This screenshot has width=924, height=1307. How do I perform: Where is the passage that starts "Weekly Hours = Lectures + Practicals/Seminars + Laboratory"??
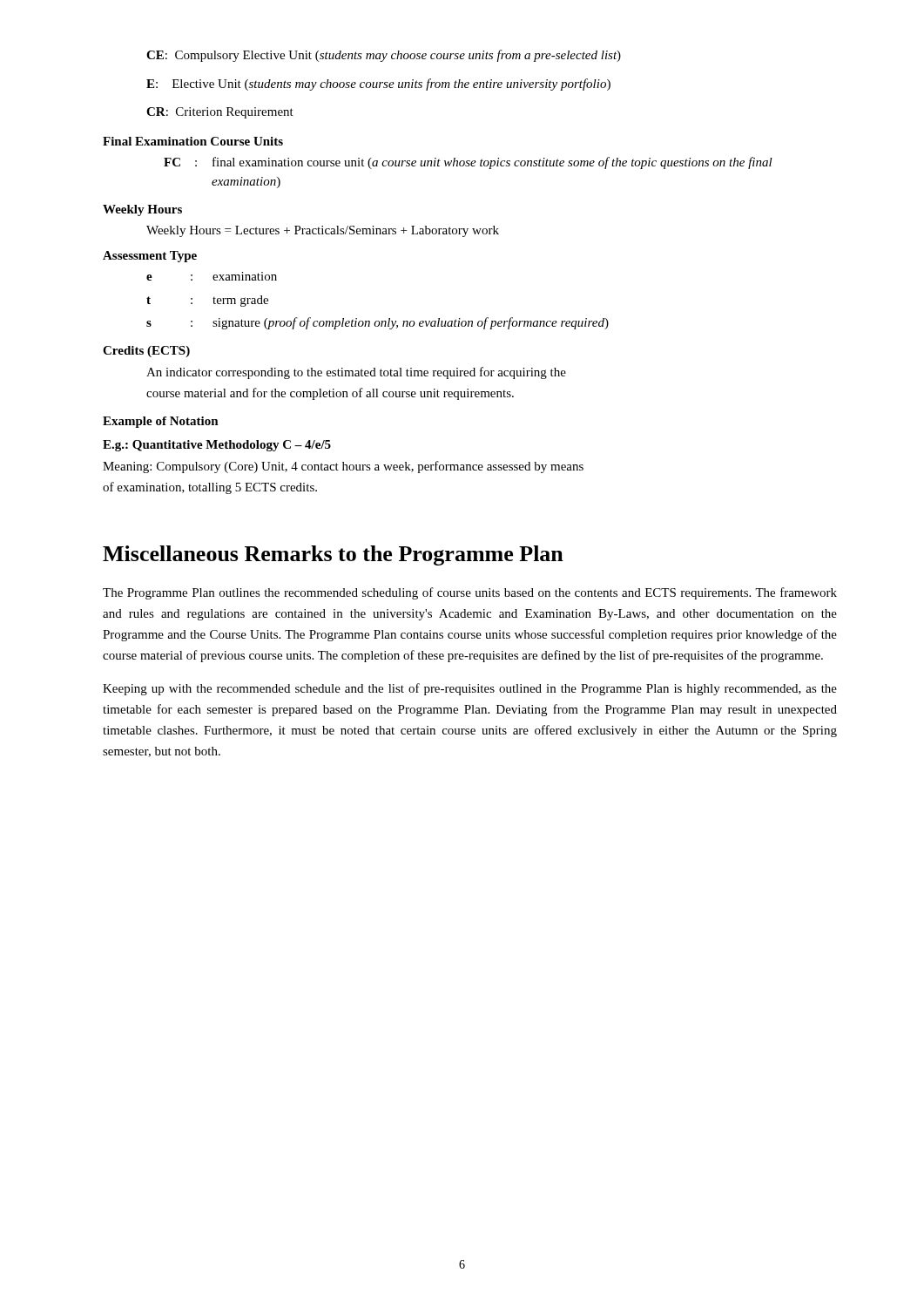(x=323, y=230)
